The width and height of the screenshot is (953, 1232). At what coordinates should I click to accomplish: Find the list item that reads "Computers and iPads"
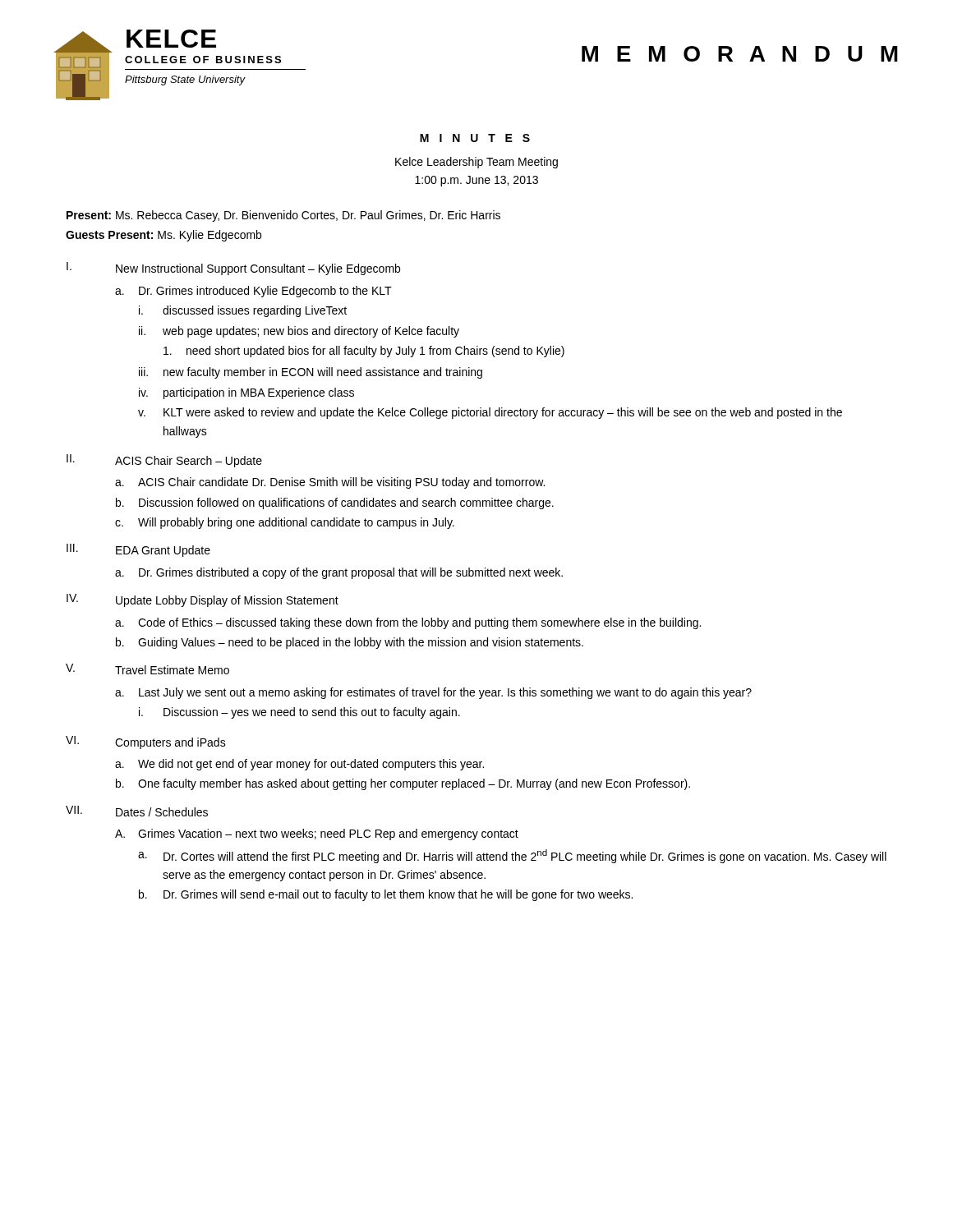coord(170,742)
